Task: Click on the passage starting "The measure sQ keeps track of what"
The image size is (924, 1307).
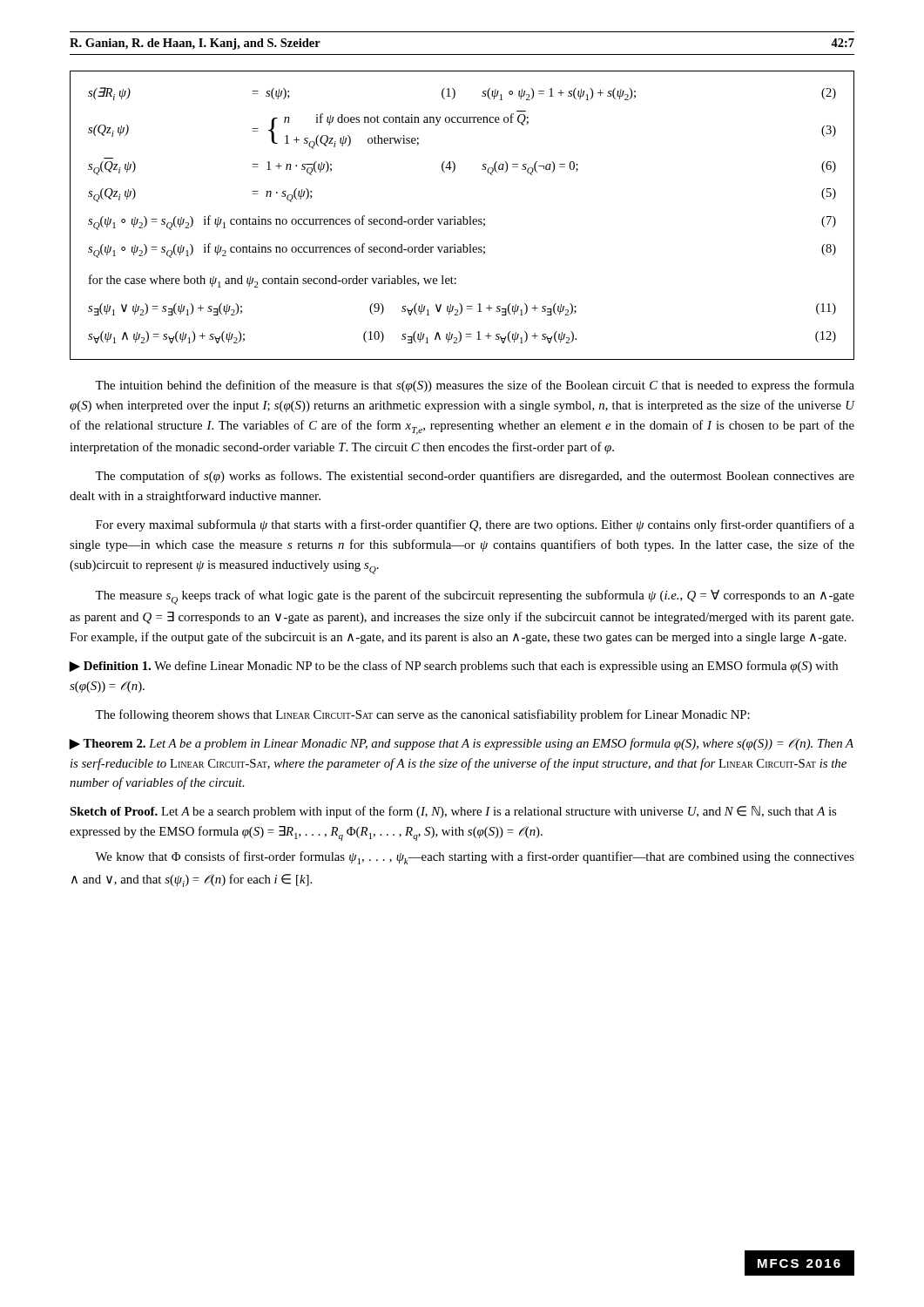Action: pos(462,616)
